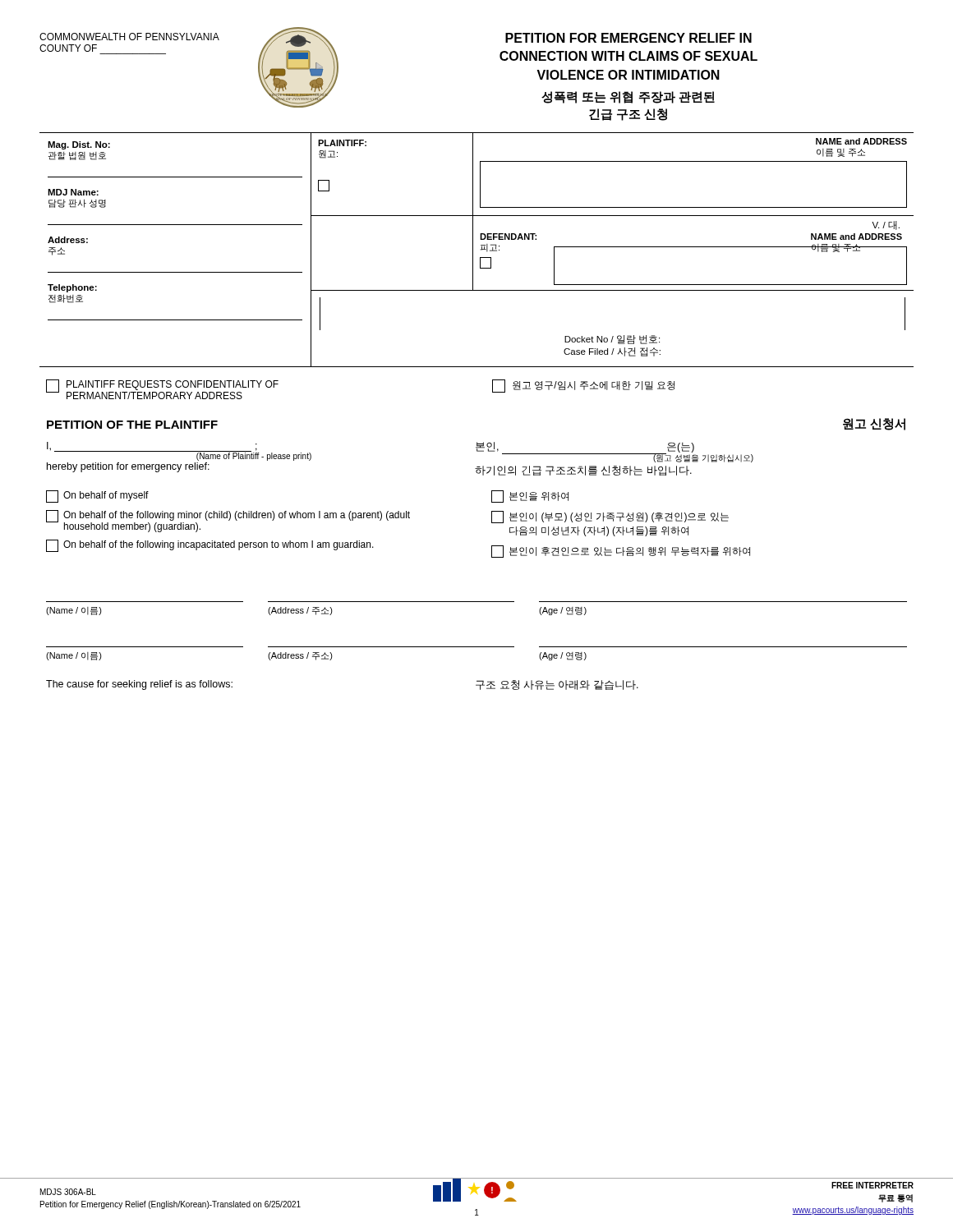Find the block starting "구조 요청 사유는 아래와 같습니다."
This screenshot has width=953, height=1232.
[x=557, y=685]
